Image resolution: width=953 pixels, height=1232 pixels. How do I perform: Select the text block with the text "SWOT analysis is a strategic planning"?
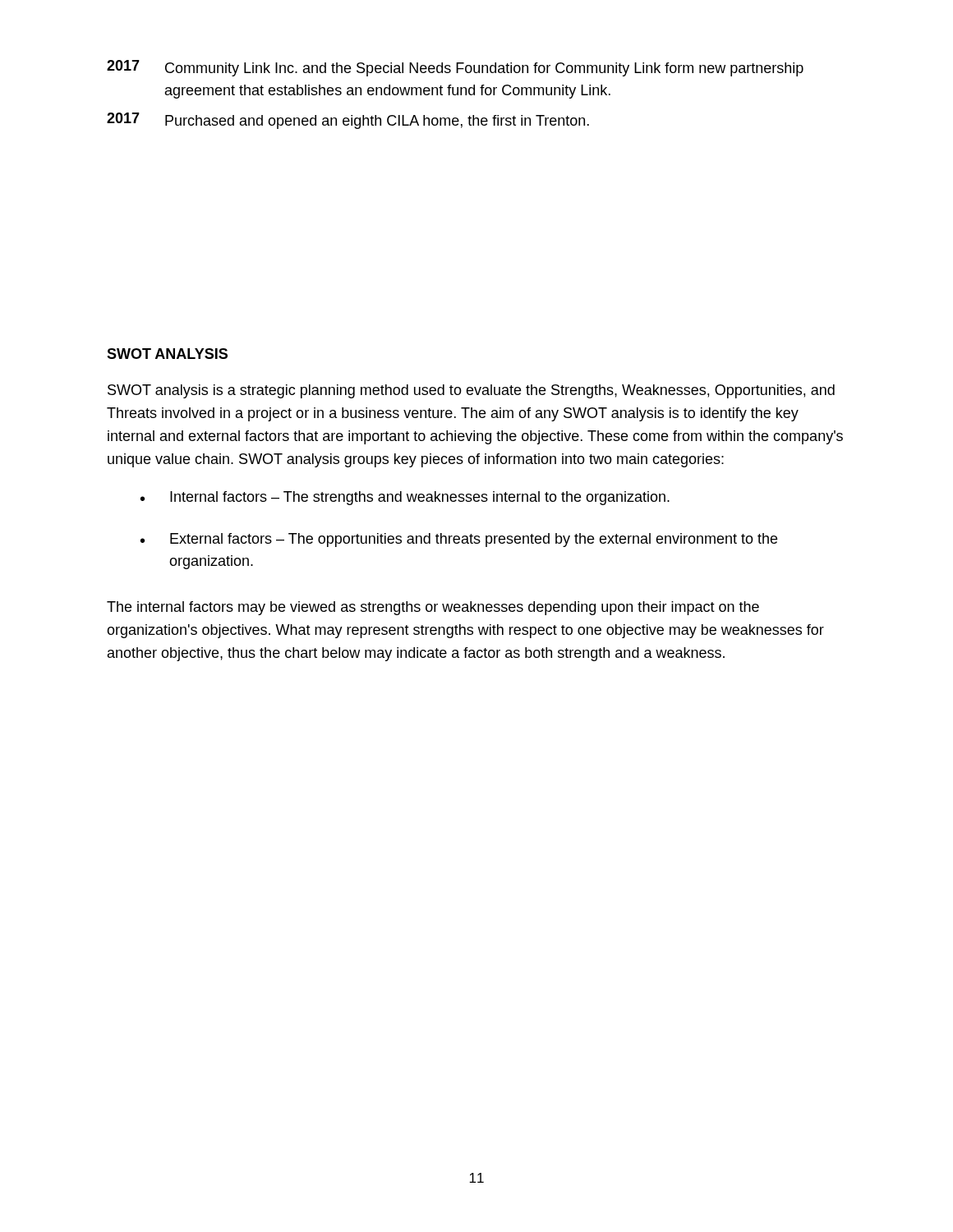click(475, 424)
